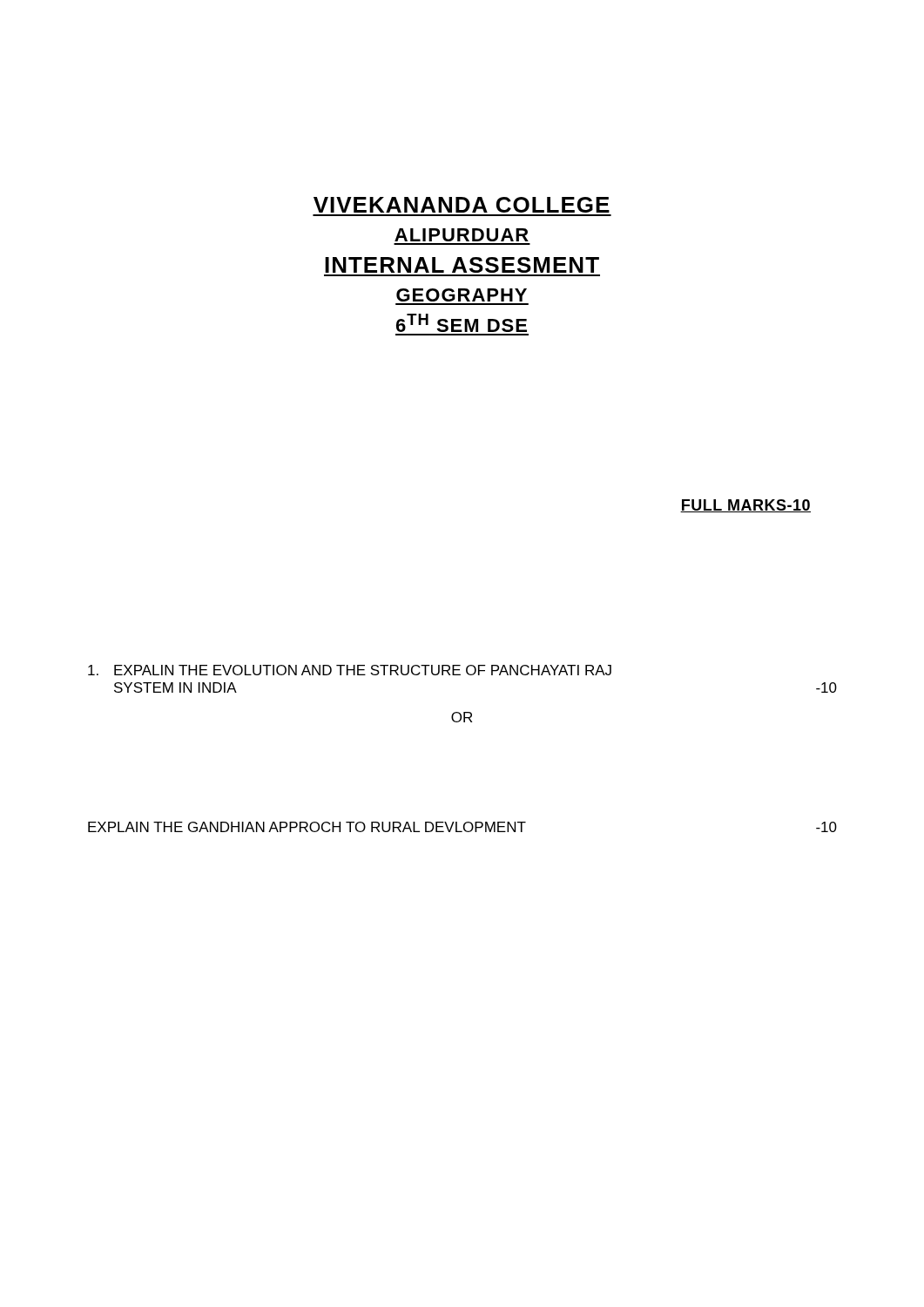
Task: Point to the block starting "VIVEKANANDA COLLEGE ALIPURDUAR INTERNAL ASSESMENT"
Action: pyautogui.click(x=462, y=265)
